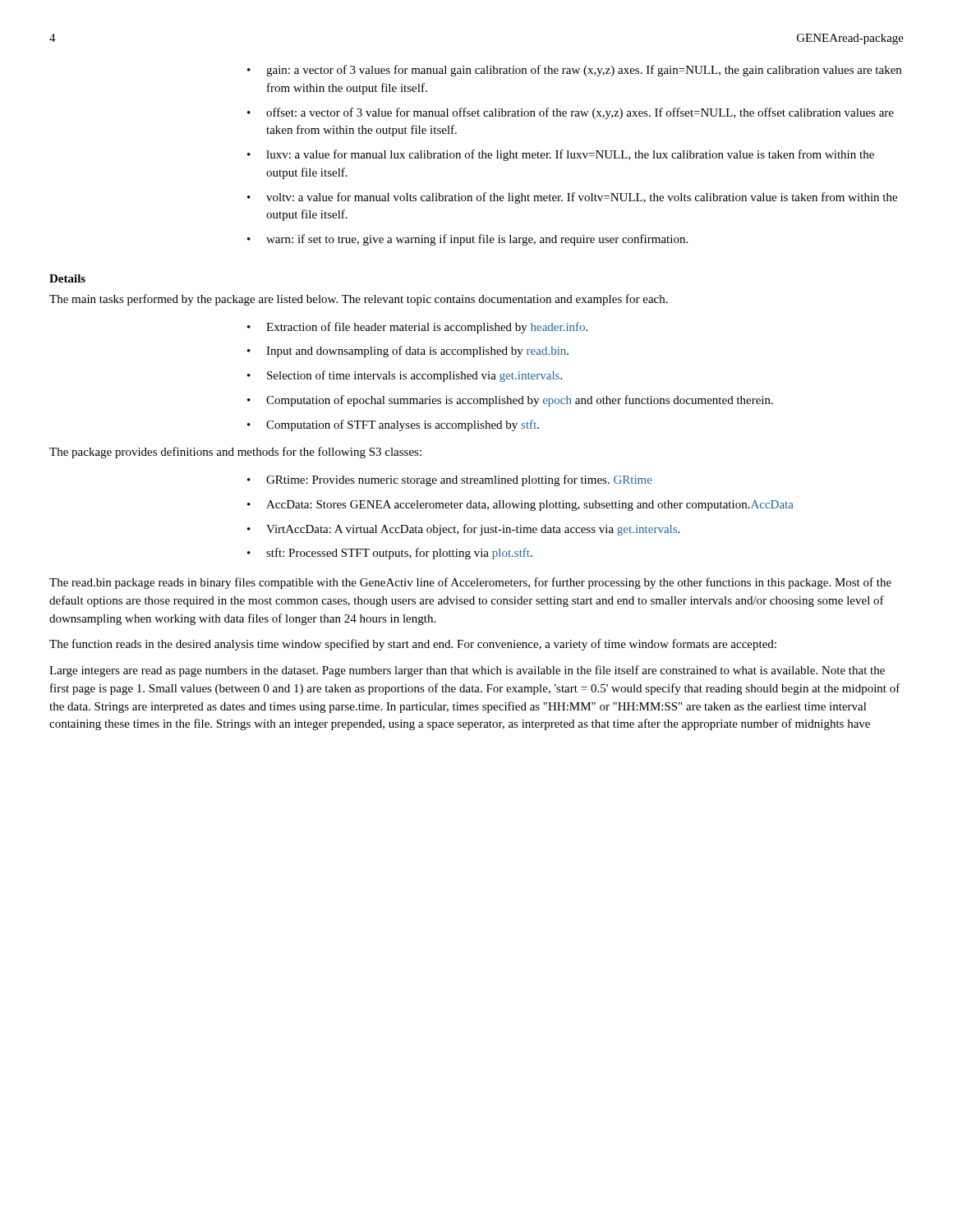Find the passage starting "• Input and"

point(575,352)
